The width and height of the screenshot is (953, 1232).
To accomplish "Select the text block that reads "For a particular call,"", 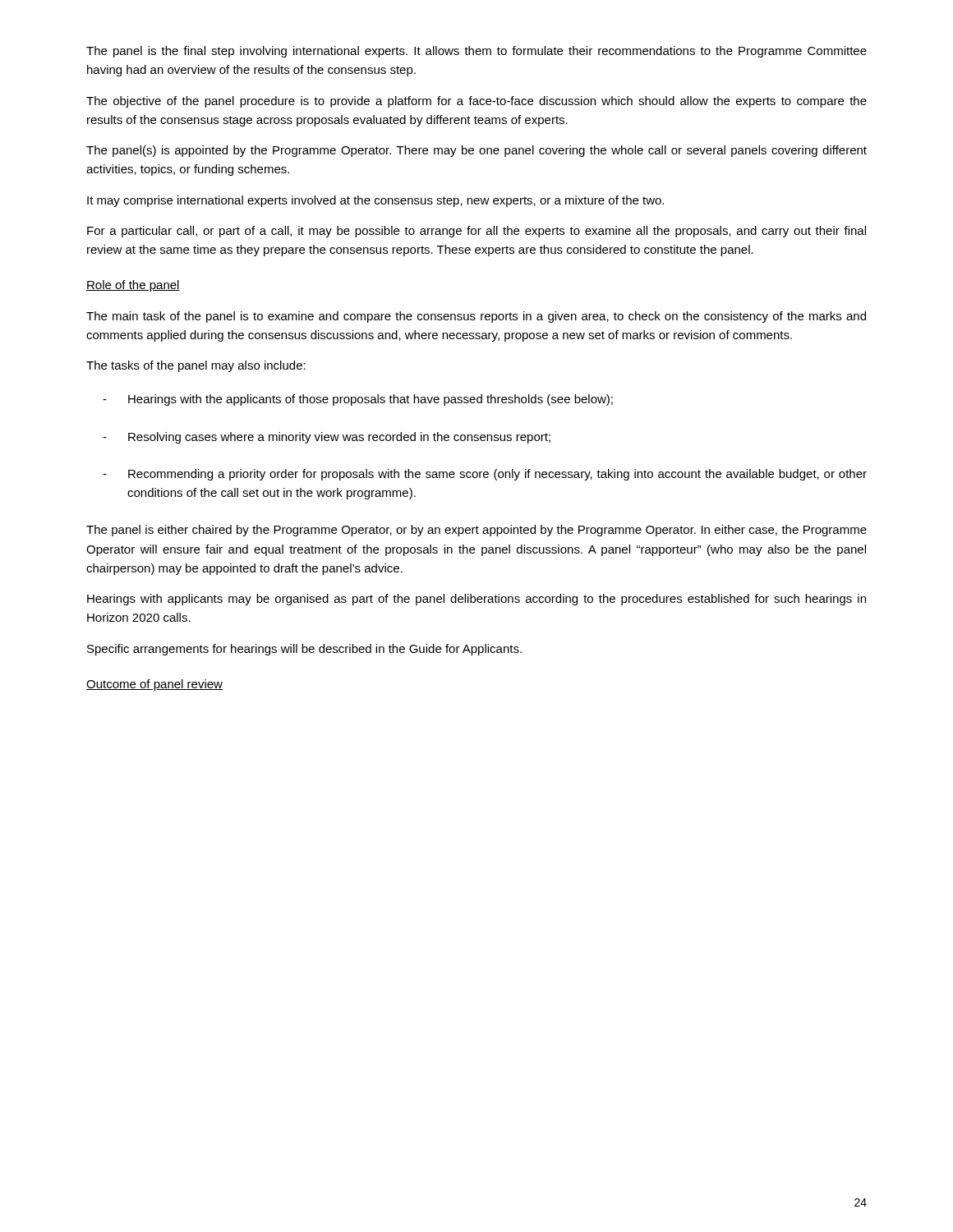I will click(476, 240).
